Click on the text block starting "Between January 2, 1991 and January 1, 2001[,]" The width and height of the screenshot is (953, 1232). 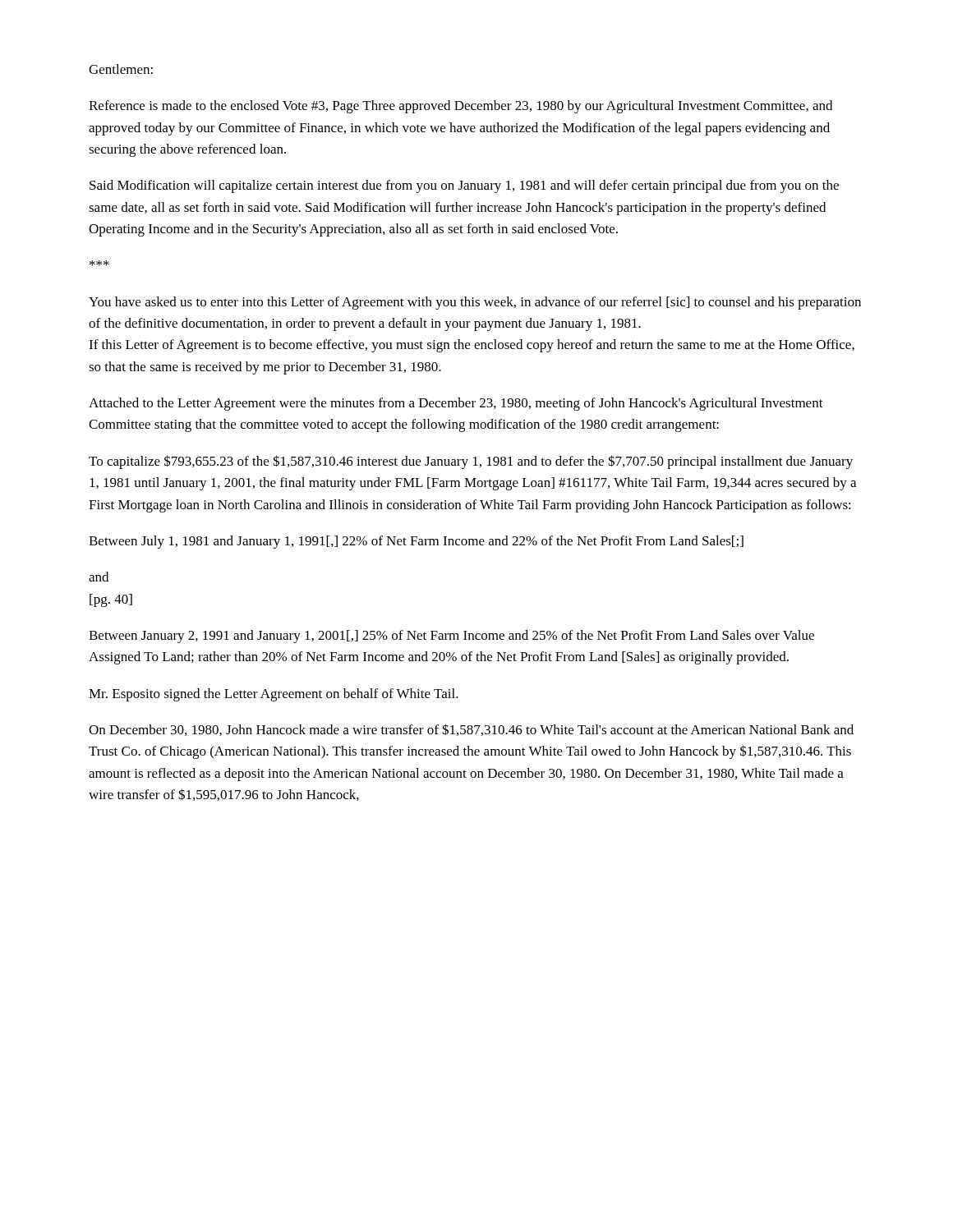point(452,646)
